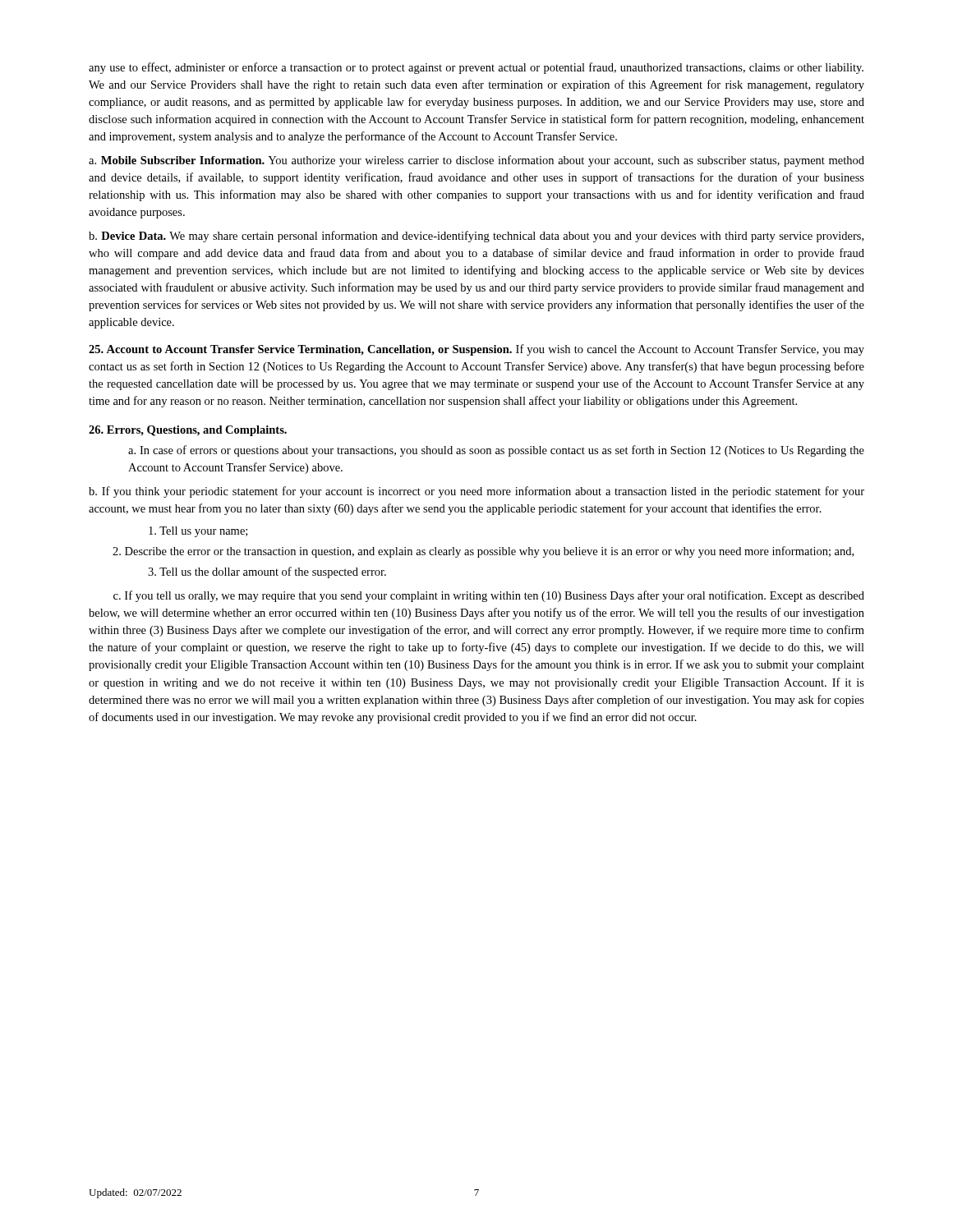Locate the element starting "2. Describe the"
The width and height of the screenshot is (953, 1232).
[472, 551]
